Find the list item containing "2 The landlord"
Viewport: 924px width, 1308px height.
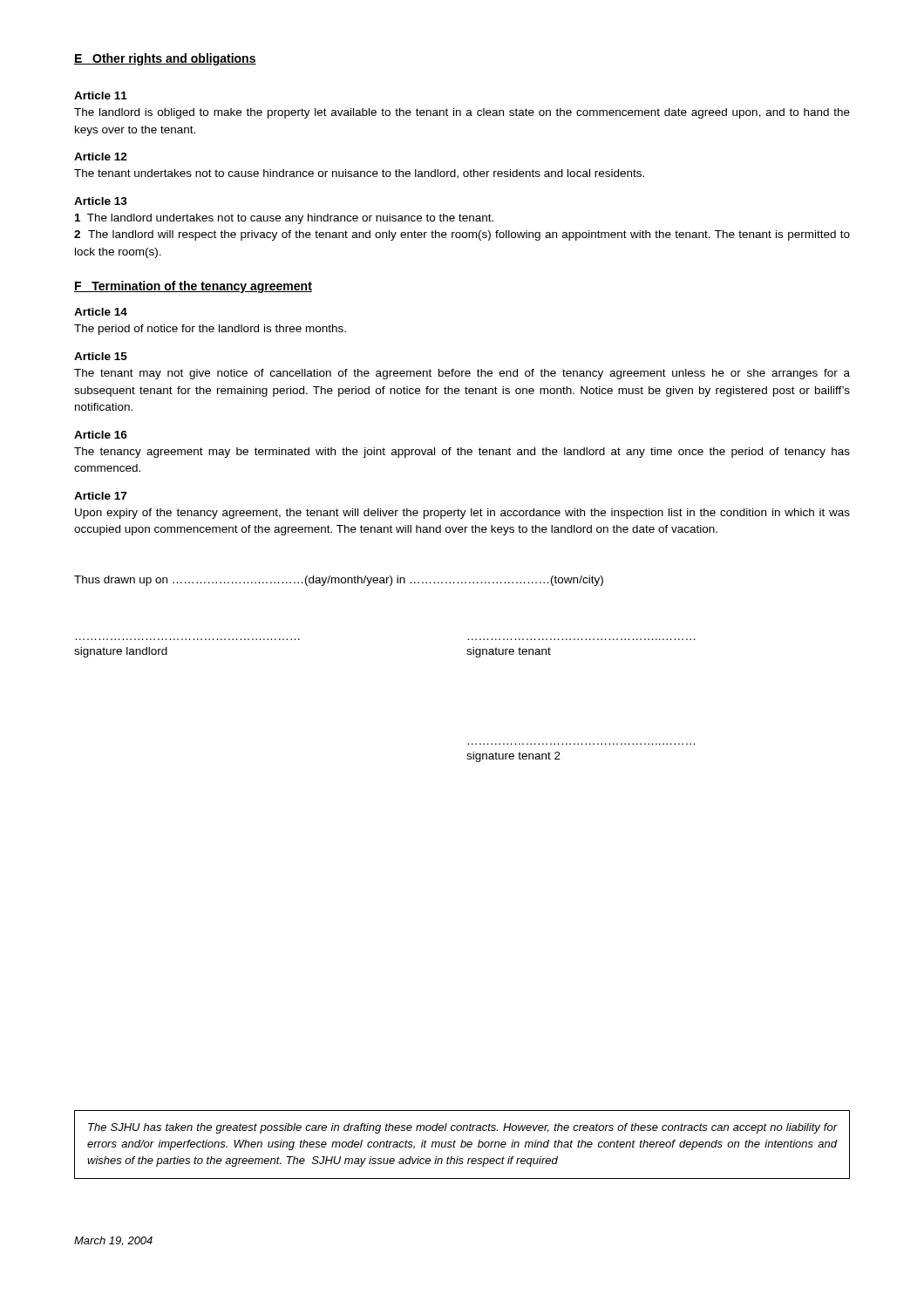[x=462, y=243]
